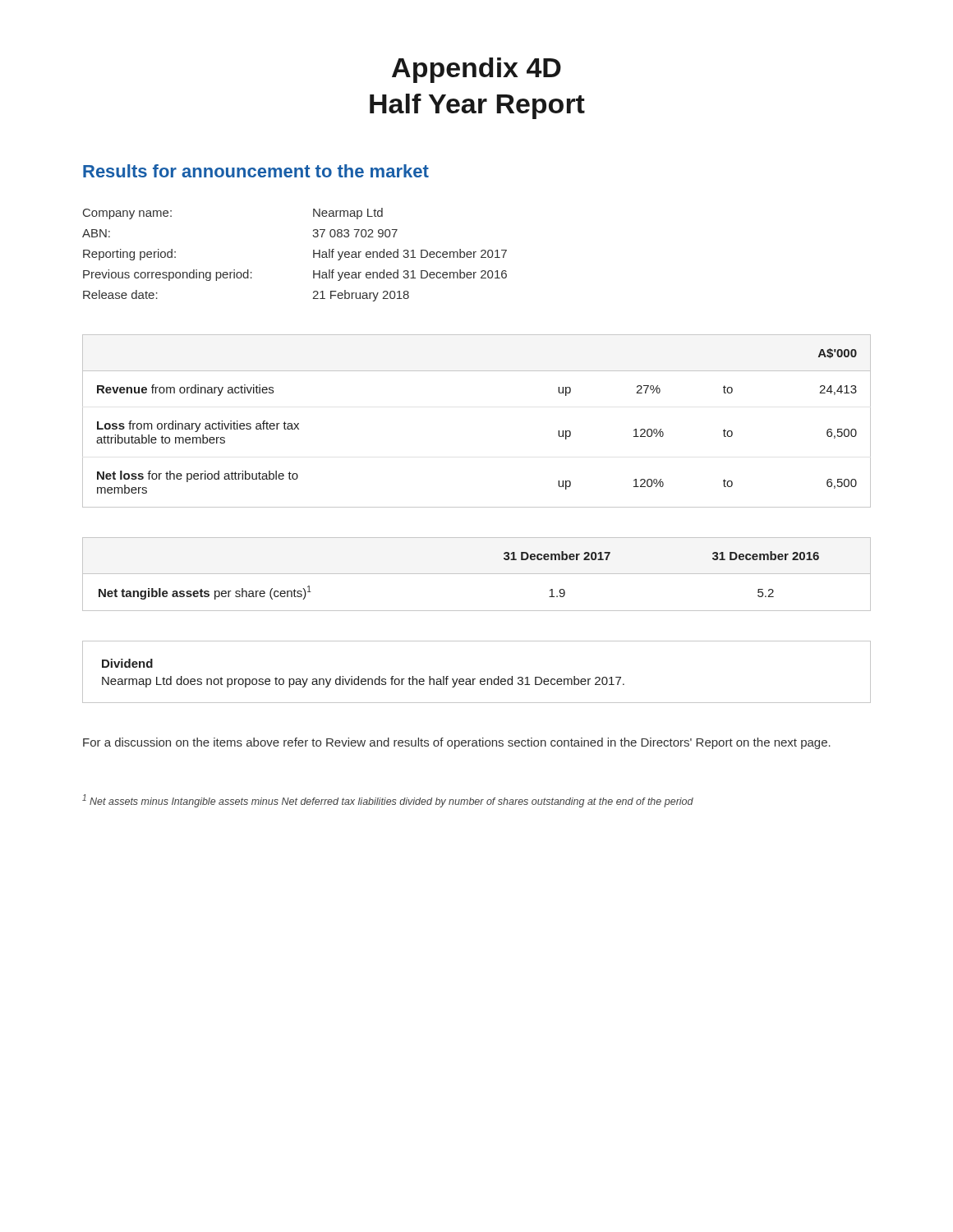Locate the table with the text "Net tangible assets"
Viewport: 953px width, 1232px height.
(x=476, y=574)
